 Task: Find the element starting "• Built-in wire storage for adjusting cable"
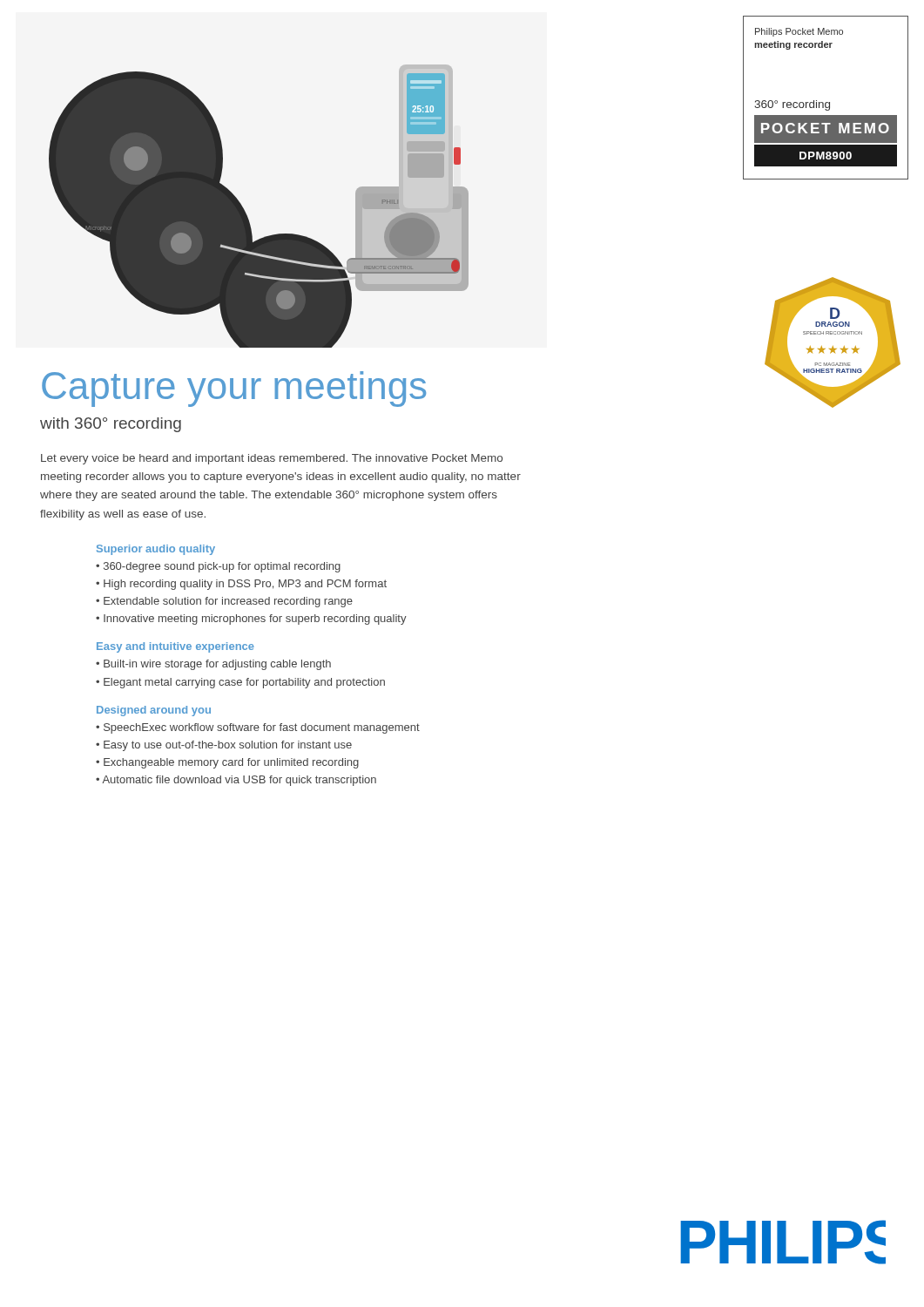pyautogui.click(x=214, y=664)
